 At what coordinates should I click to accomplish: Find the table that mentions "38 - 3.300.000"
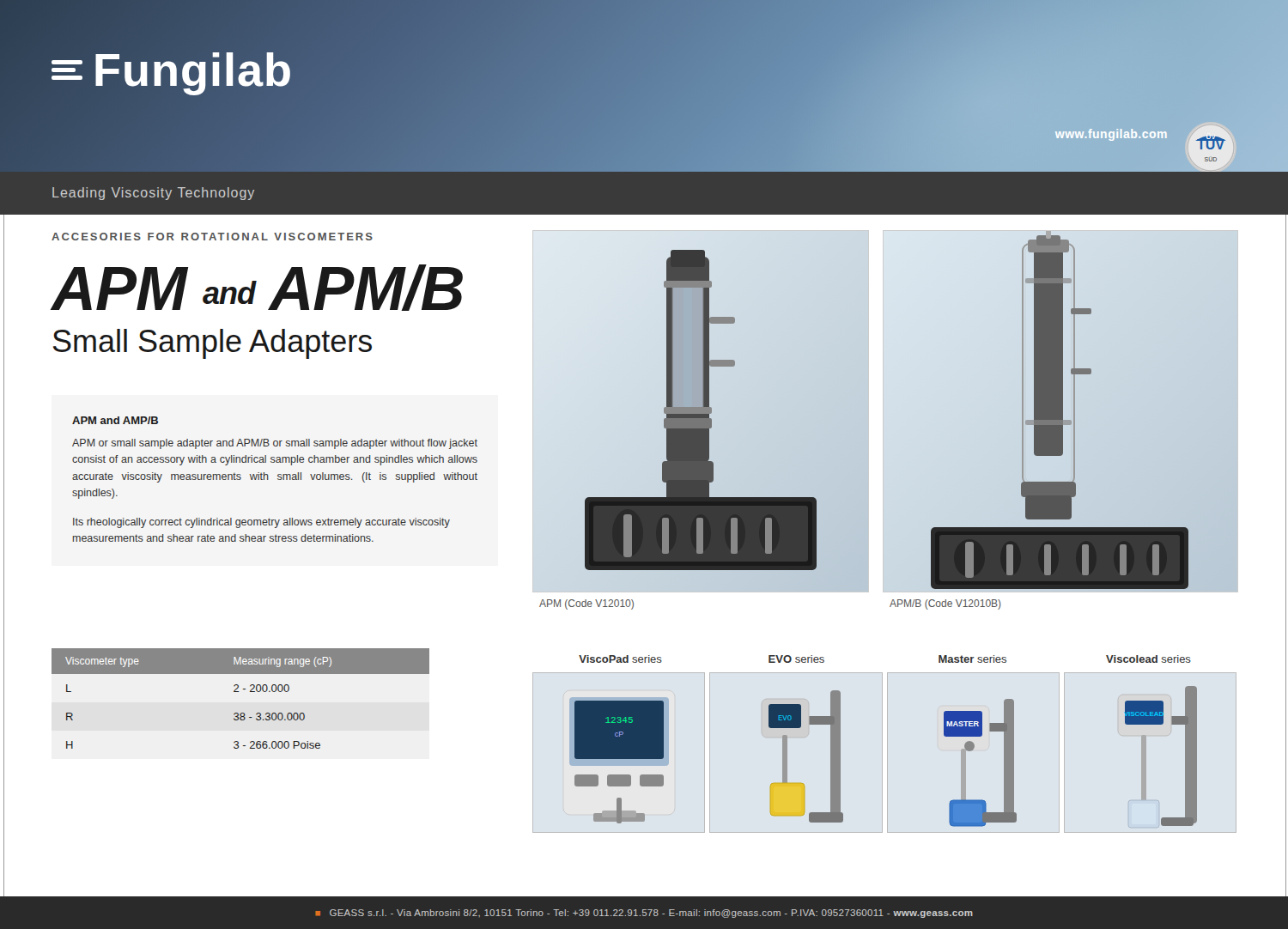[x=240, y=704]
